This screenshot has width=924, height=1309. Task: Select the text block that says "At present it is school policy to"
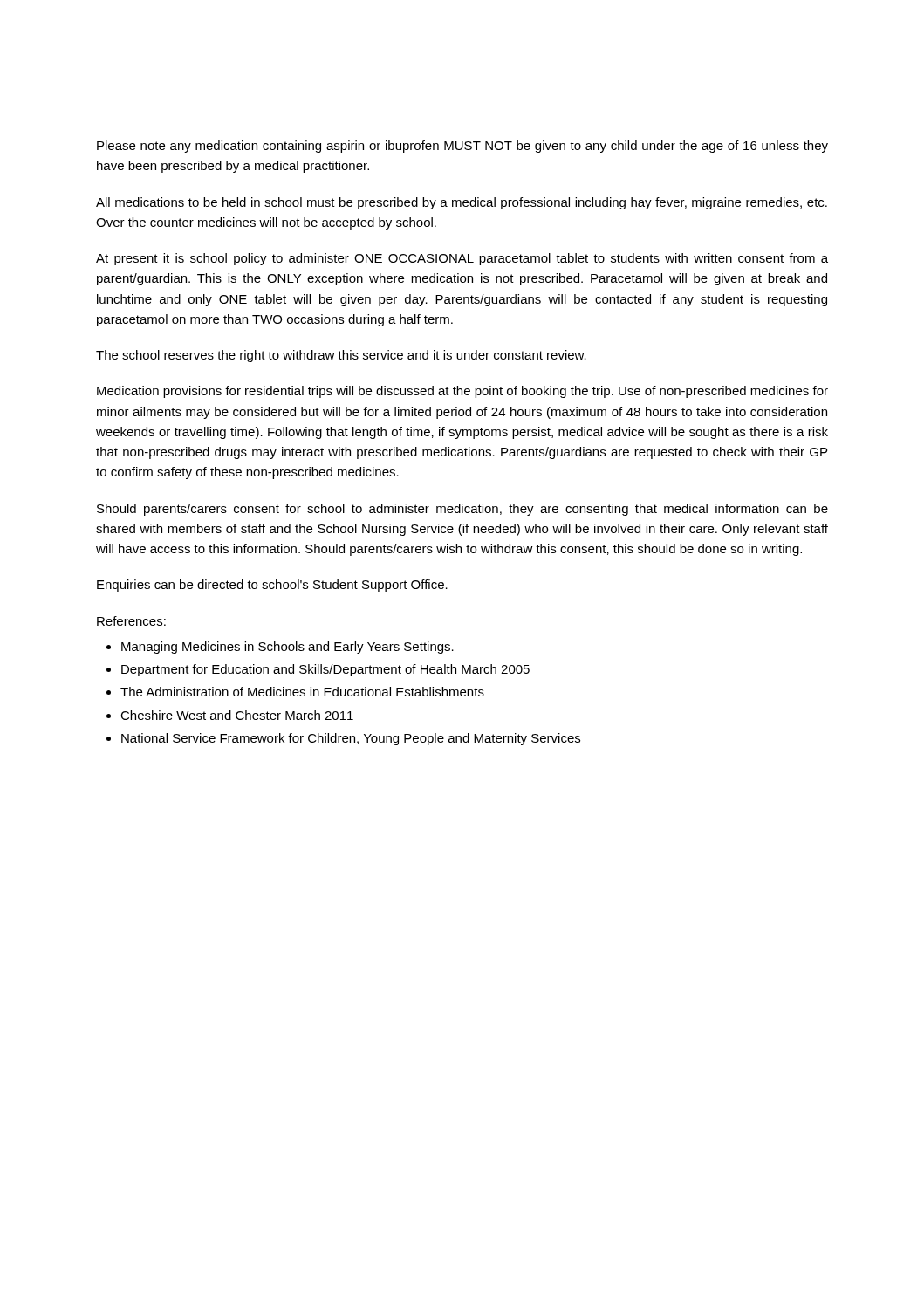[462, 288]
